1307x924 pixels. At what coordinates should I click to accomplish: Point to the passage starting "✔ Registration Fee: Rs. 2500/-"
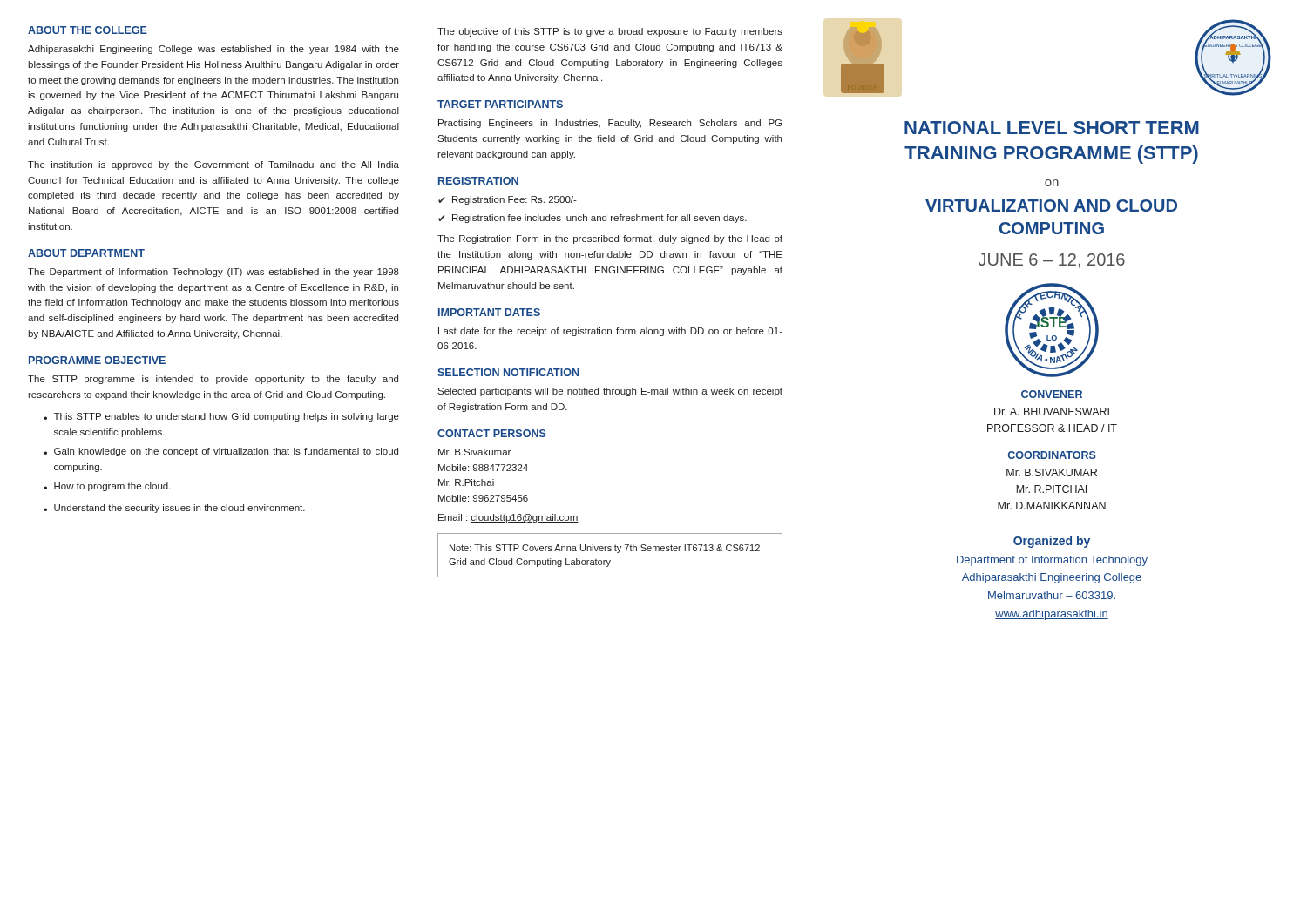[507, 200]
